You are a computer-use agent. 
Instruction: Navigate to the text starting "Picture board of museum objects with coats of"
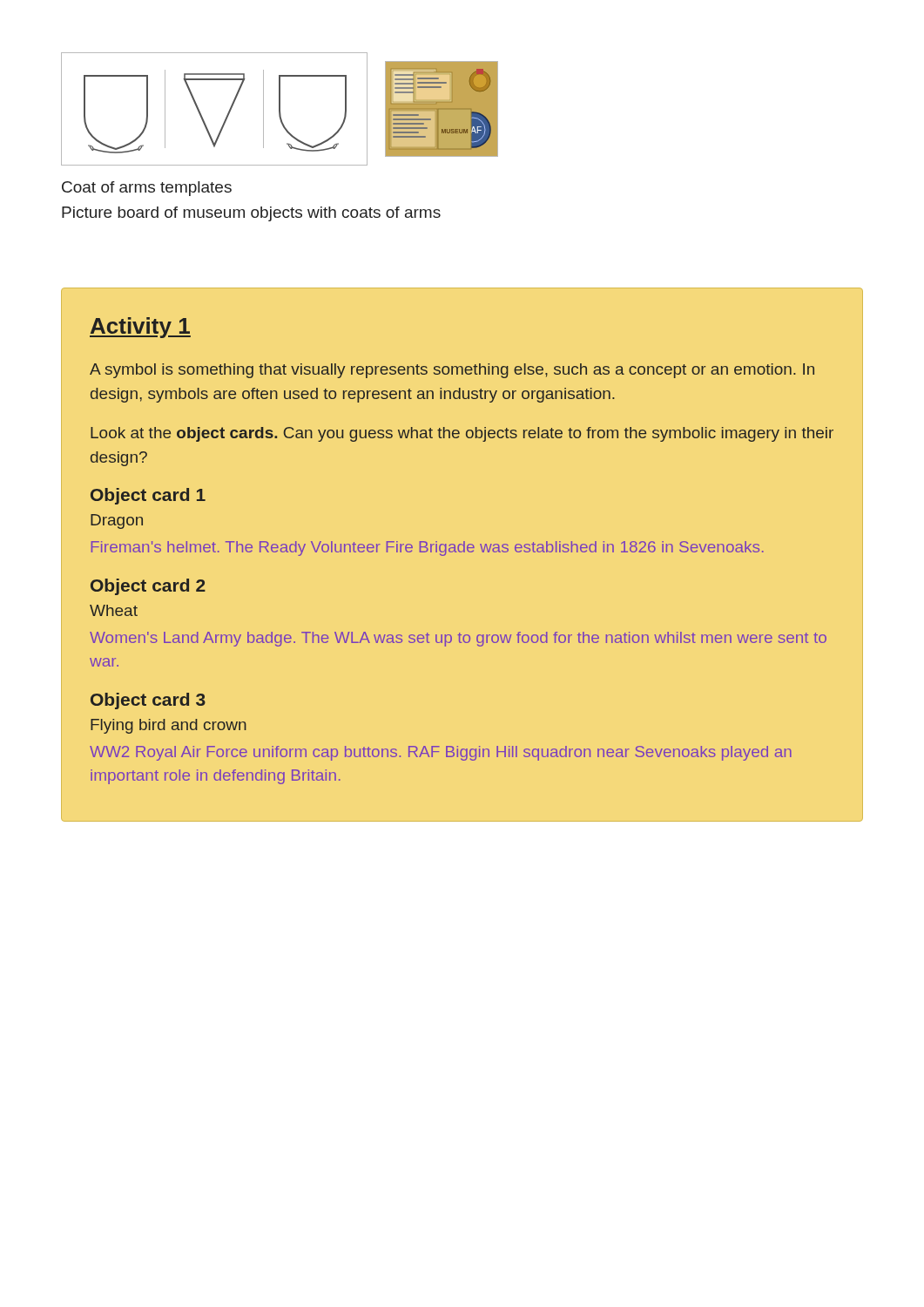(x=251, y=212)
